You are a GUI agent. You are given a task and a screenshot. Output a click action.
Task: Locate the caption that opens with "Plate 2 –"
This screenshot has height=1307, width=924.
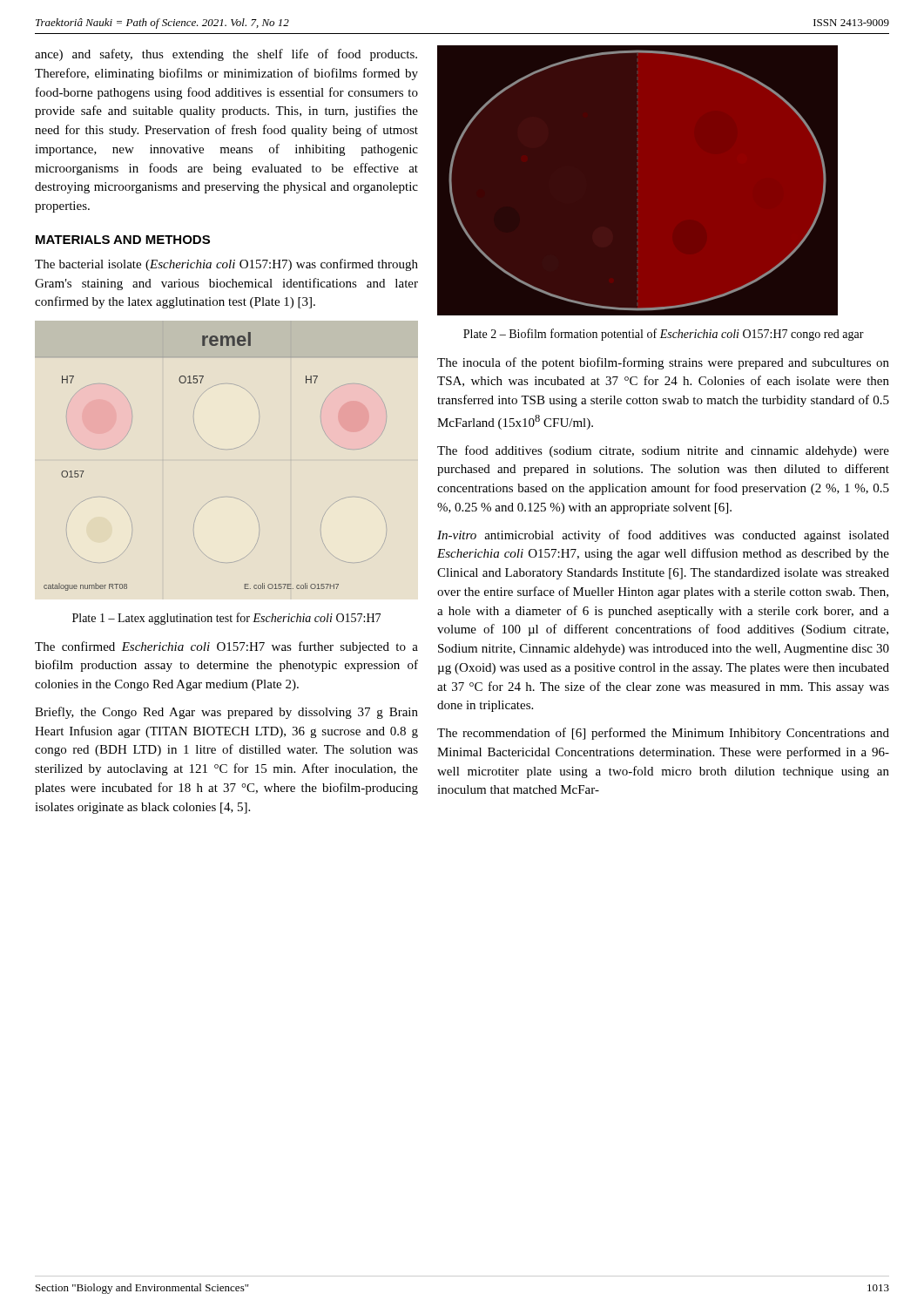pos(663,334)
